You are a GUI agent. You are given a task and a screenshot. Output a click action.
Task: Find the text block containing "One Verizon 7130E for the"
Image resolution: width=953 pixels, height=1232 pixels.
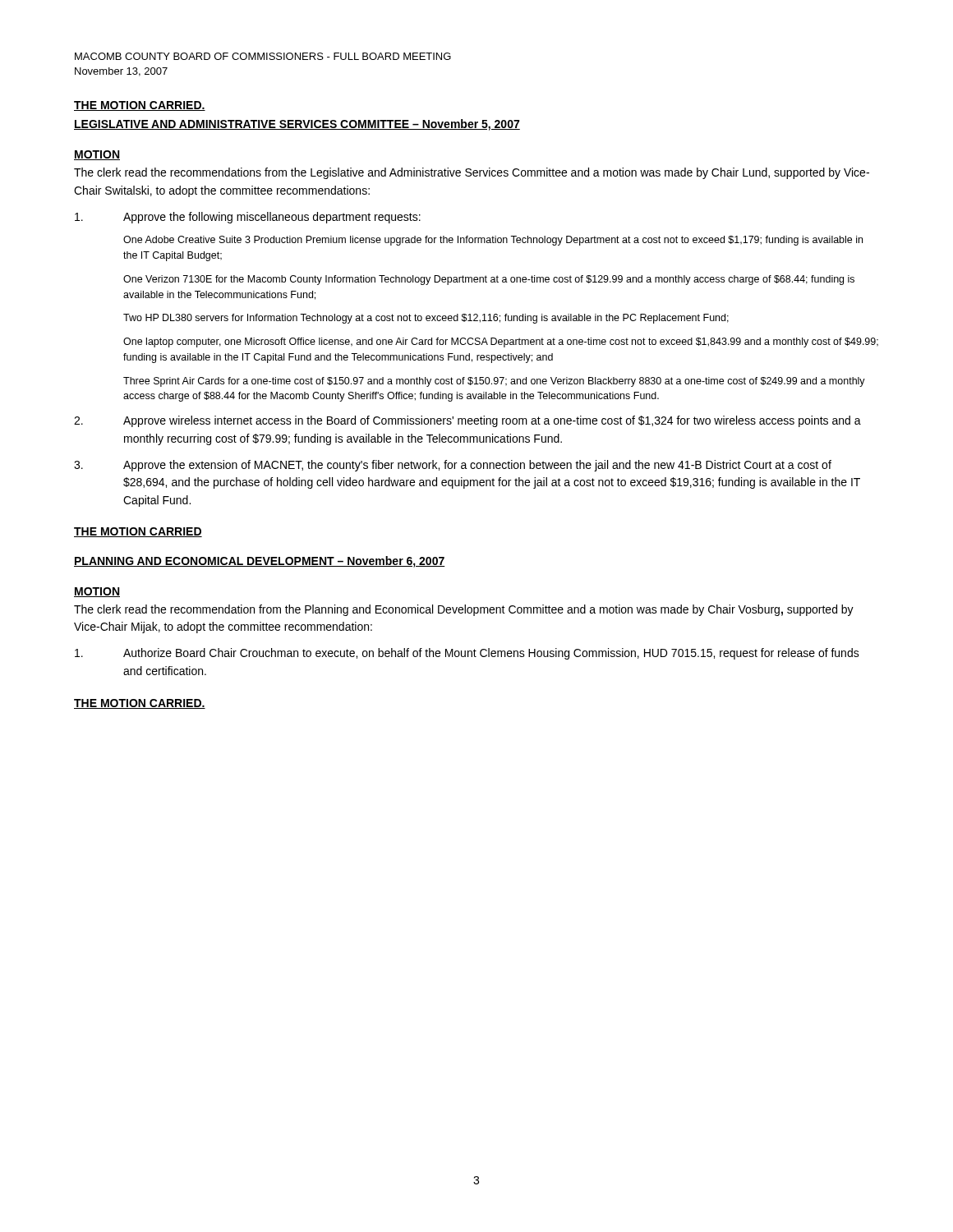click(489, 287)
